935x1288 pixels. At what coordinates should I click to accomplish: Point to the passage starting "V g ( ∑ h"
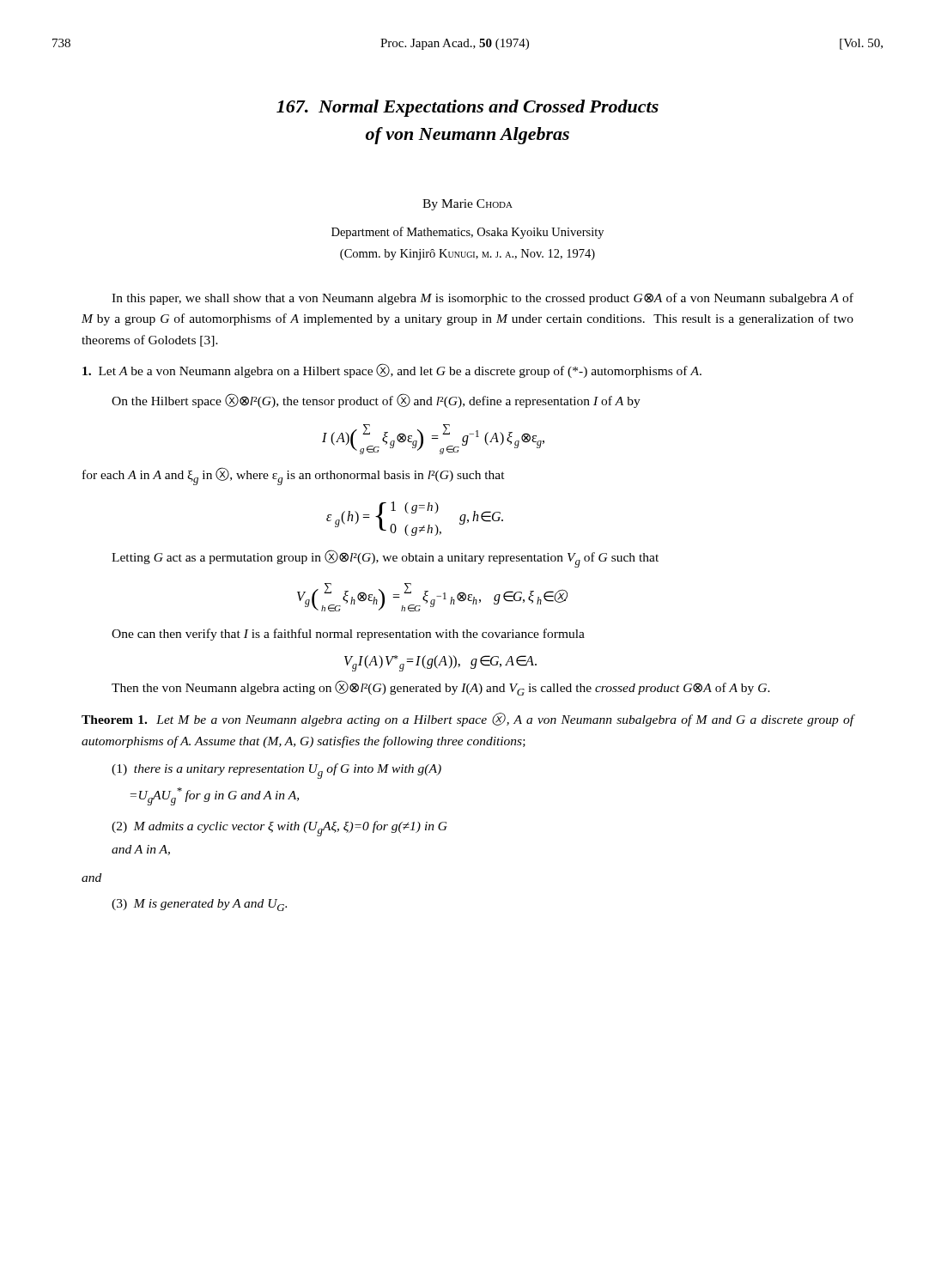pyautogui.click(x=468, y=598)
